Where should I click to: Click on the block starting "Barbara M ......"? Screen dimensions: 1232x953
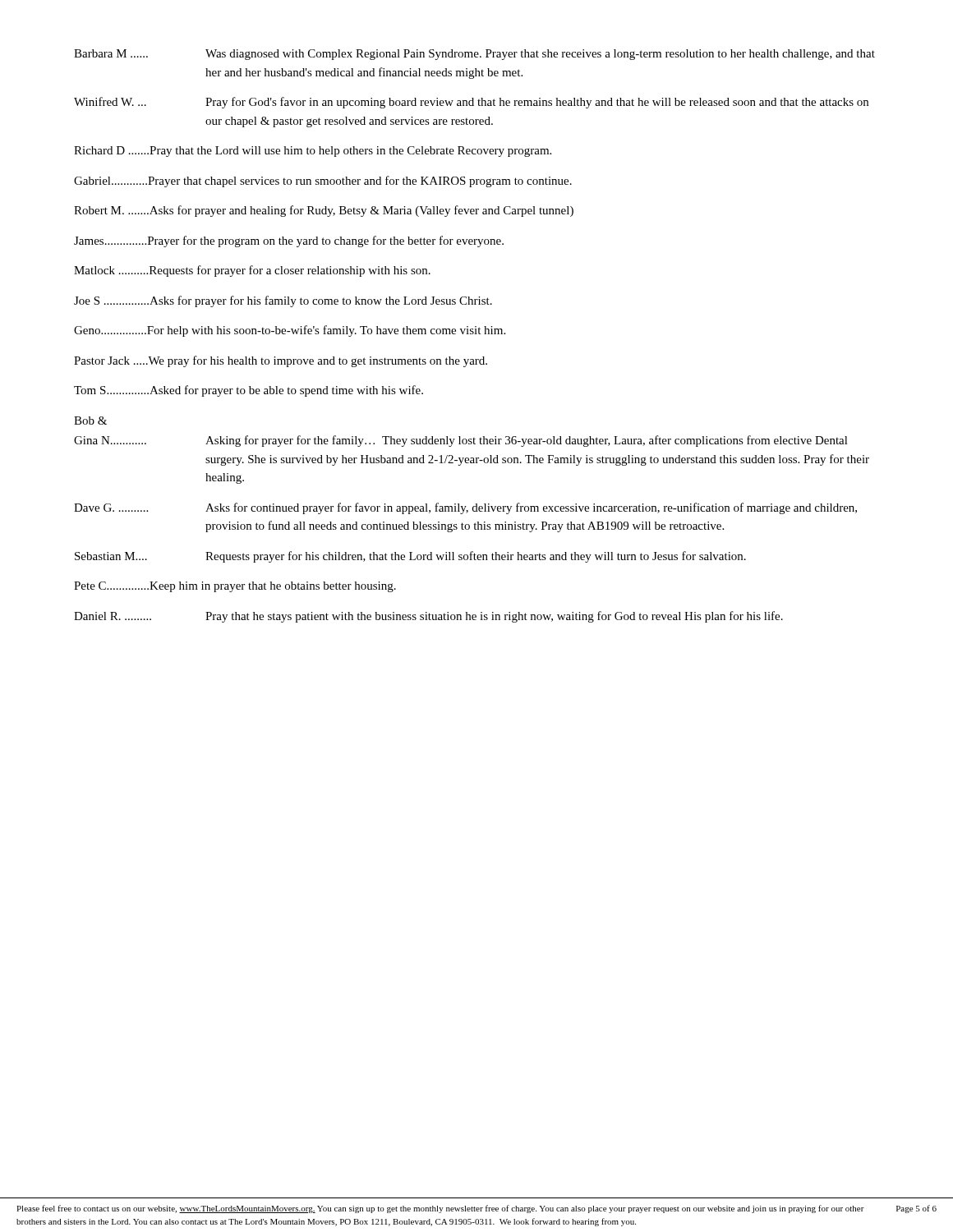476,63
